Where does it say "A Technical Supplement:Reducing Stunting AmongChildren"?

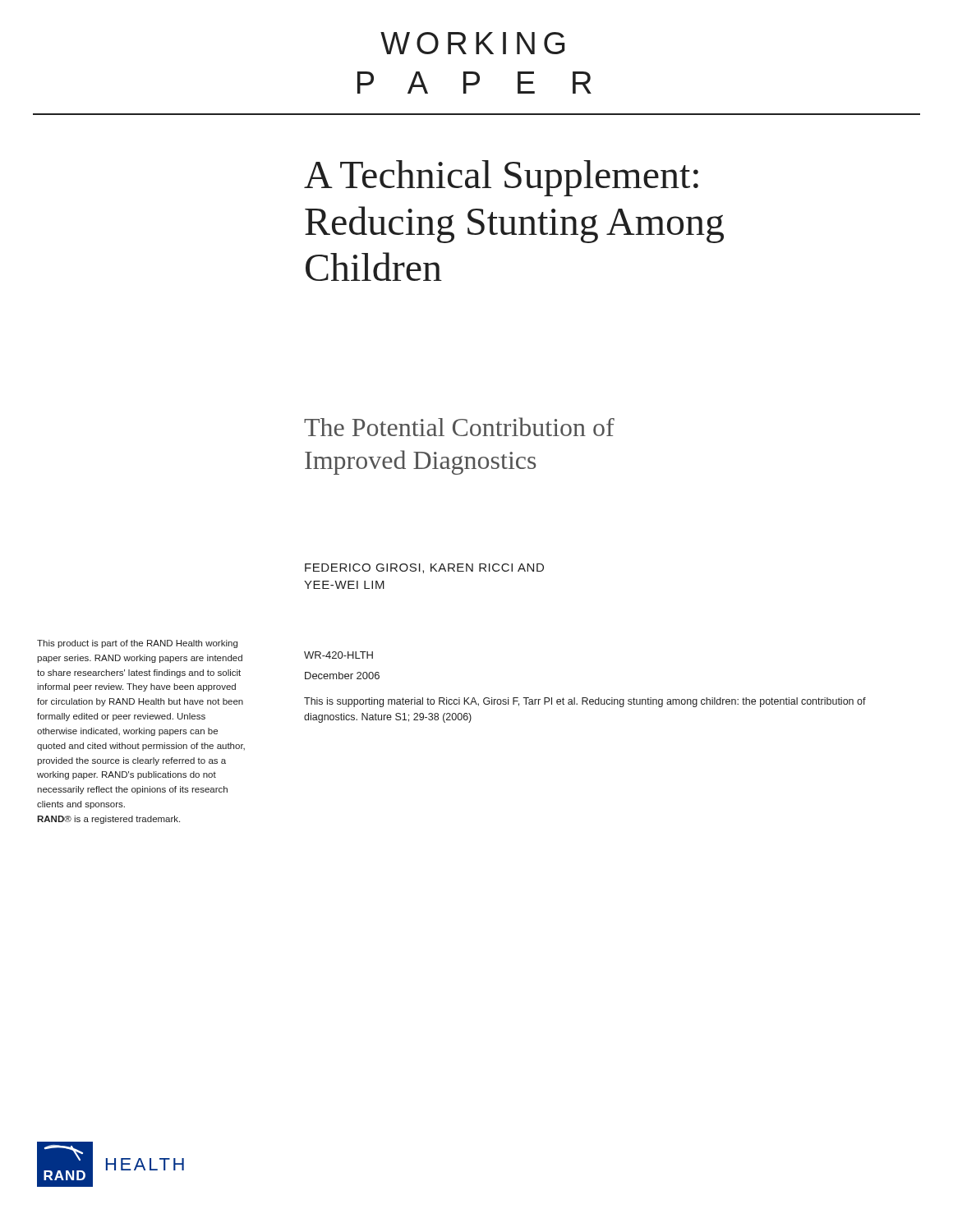point(514,221)
